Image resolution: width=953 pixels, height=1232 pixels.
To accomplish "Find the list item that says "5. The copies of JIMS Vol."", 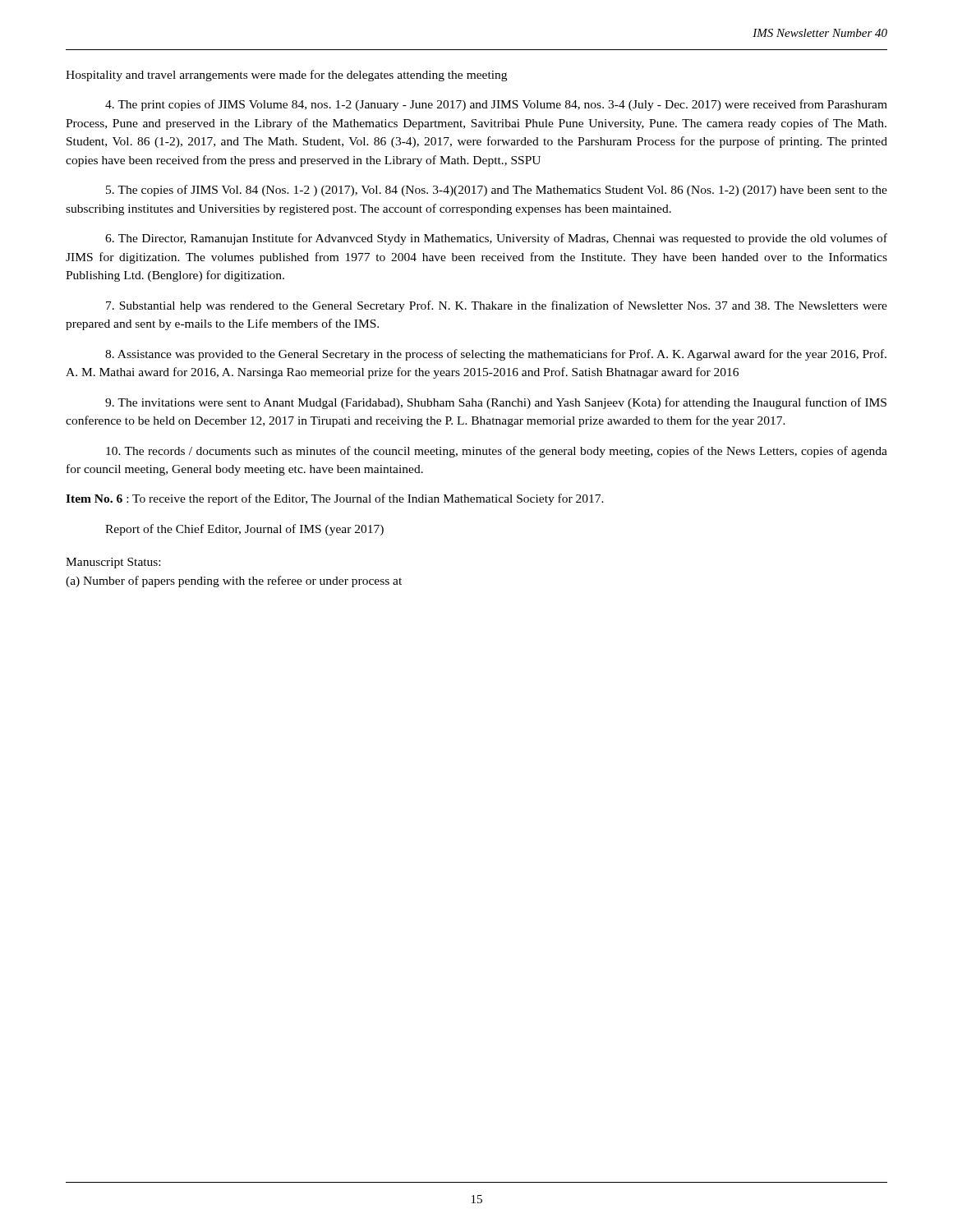I will (x=476, y=199).
